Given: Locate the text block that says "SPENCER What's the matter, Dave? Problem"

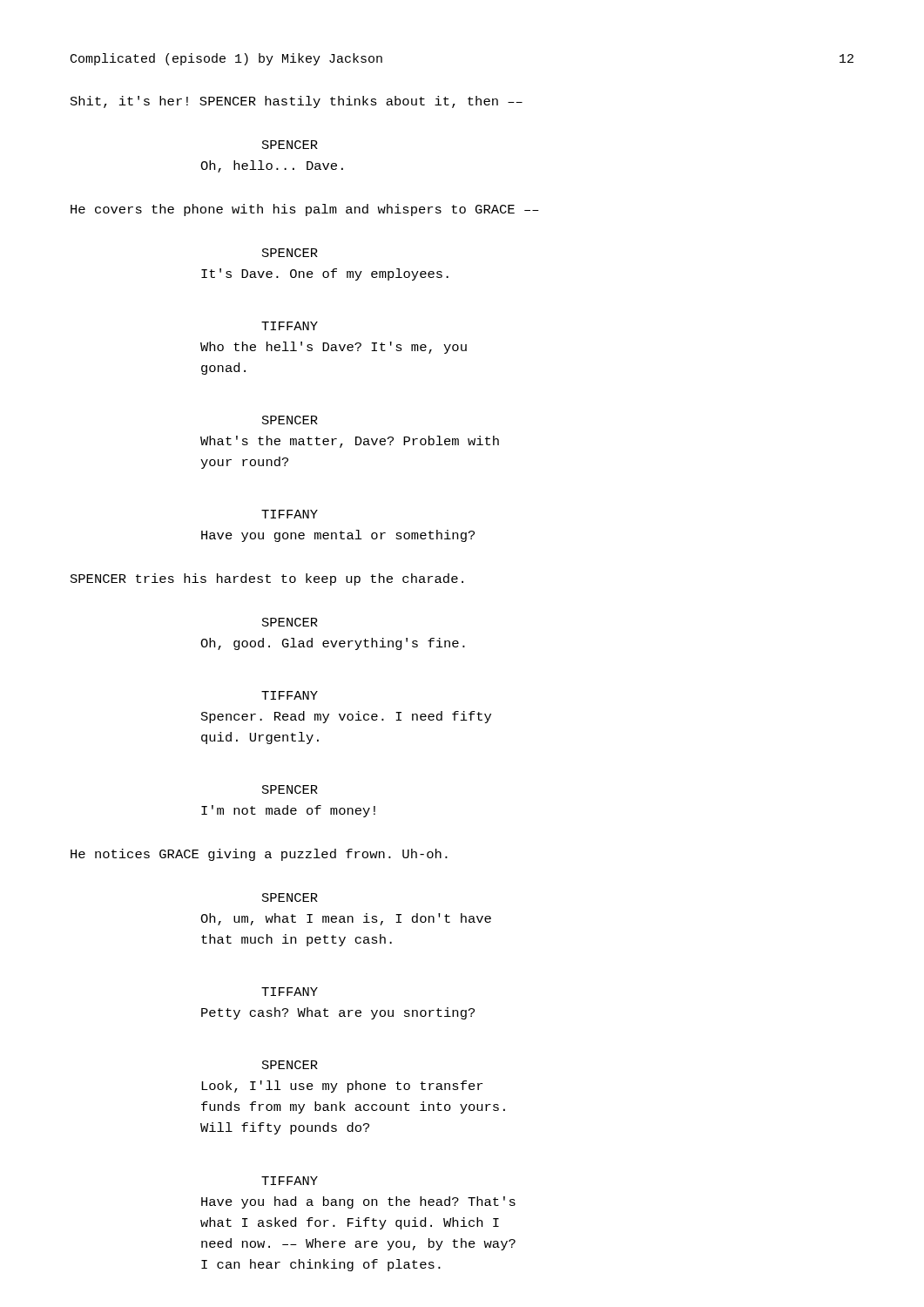Looking at the screenshot, I should coord(290,420).
